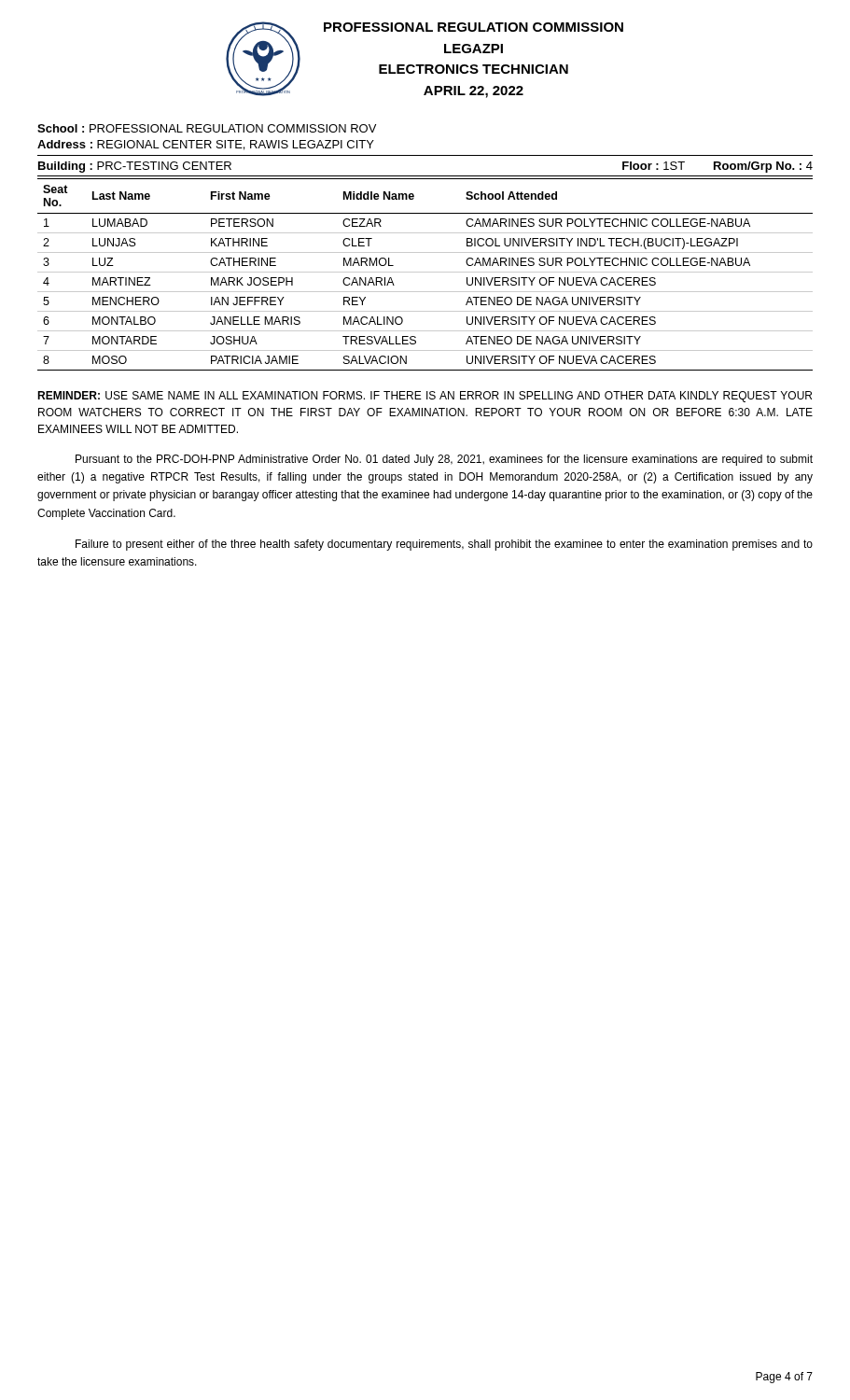This screenshot has width=850, height=1400.
Task: Select a table
Action: click(x=425, y=274)
